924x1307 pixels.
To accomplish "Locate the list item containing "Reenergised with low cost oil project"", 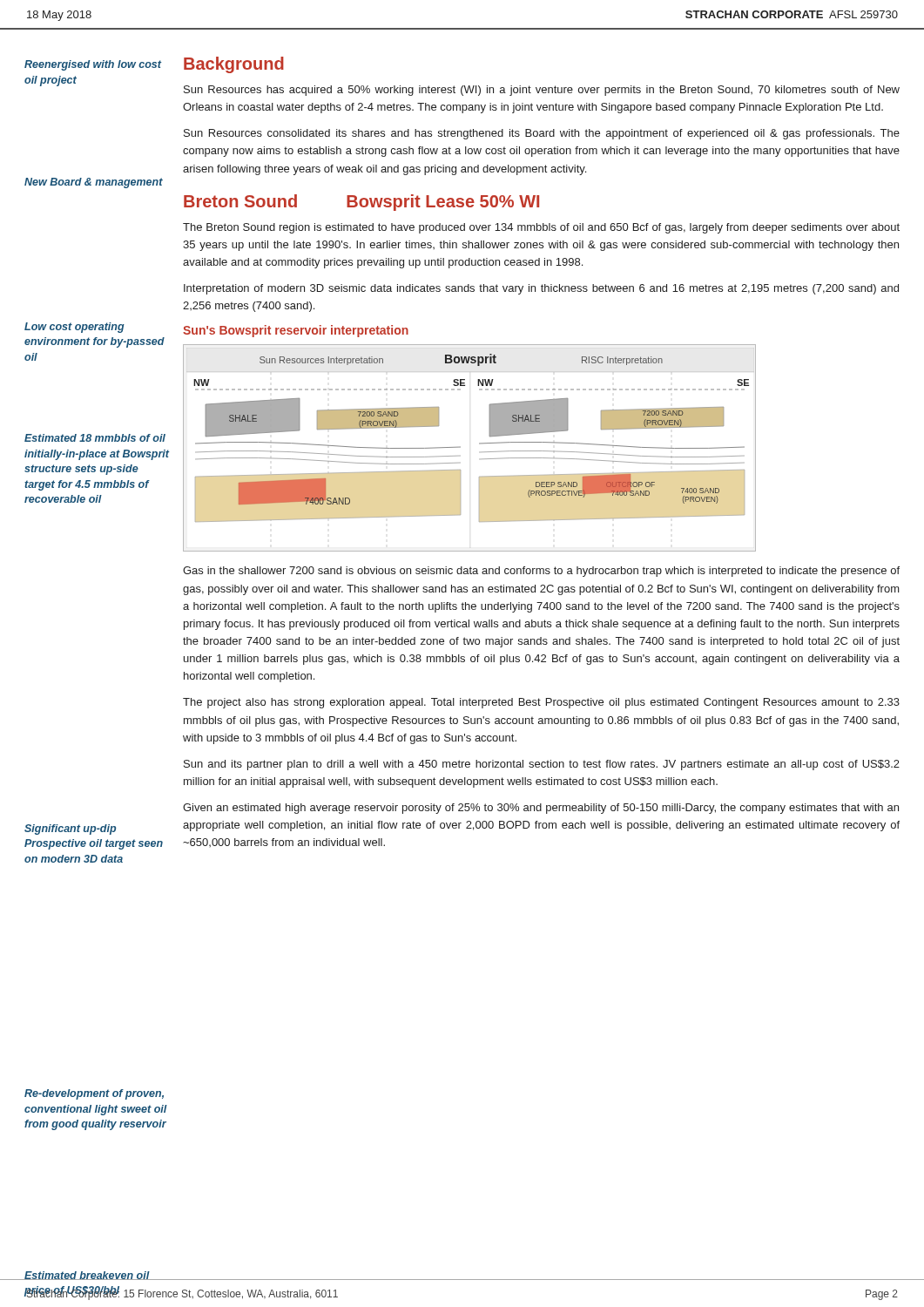I will click(93, 72).
